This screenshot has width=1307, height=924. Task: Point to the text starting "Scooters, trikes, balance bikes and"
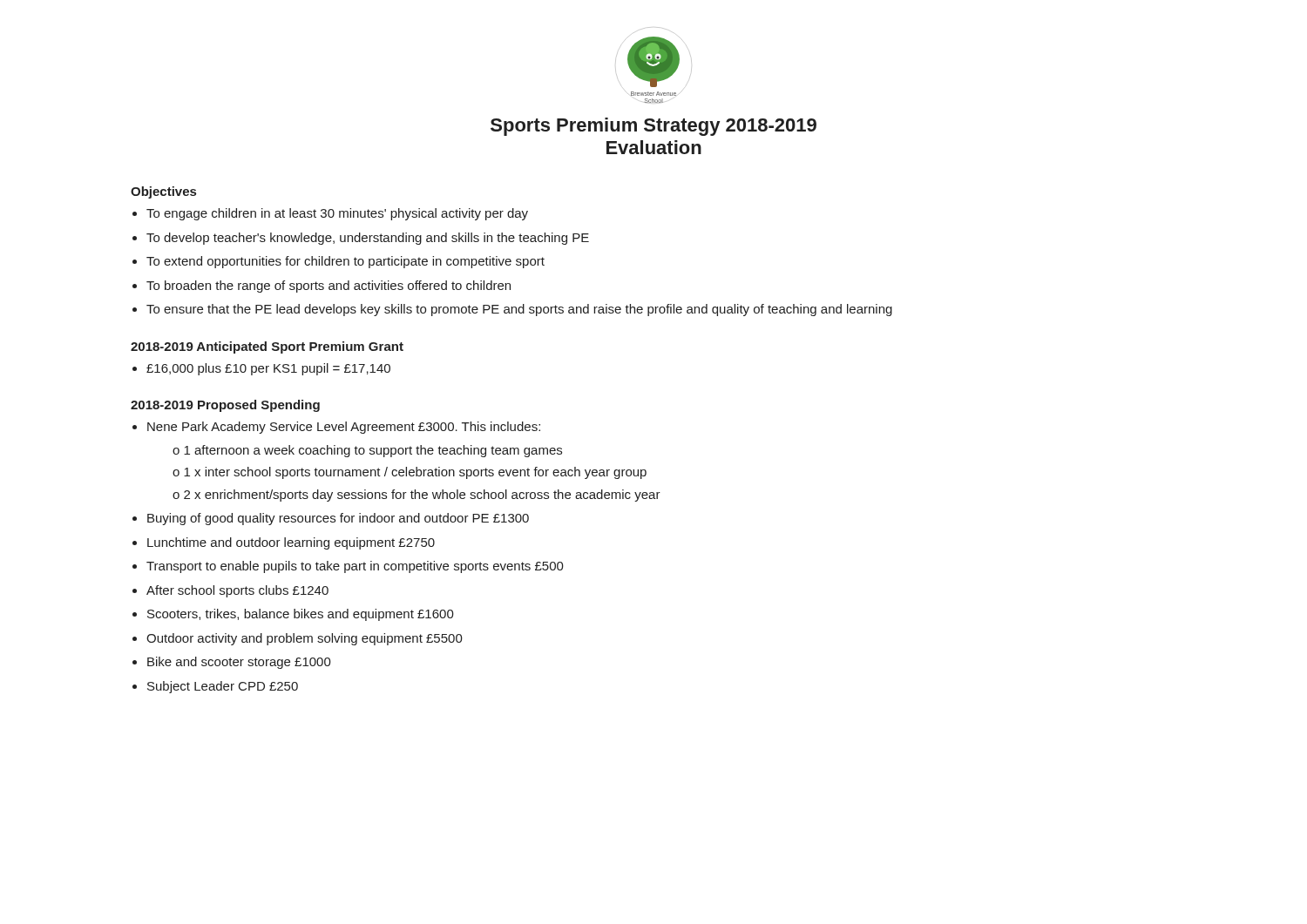coord(301,615)
